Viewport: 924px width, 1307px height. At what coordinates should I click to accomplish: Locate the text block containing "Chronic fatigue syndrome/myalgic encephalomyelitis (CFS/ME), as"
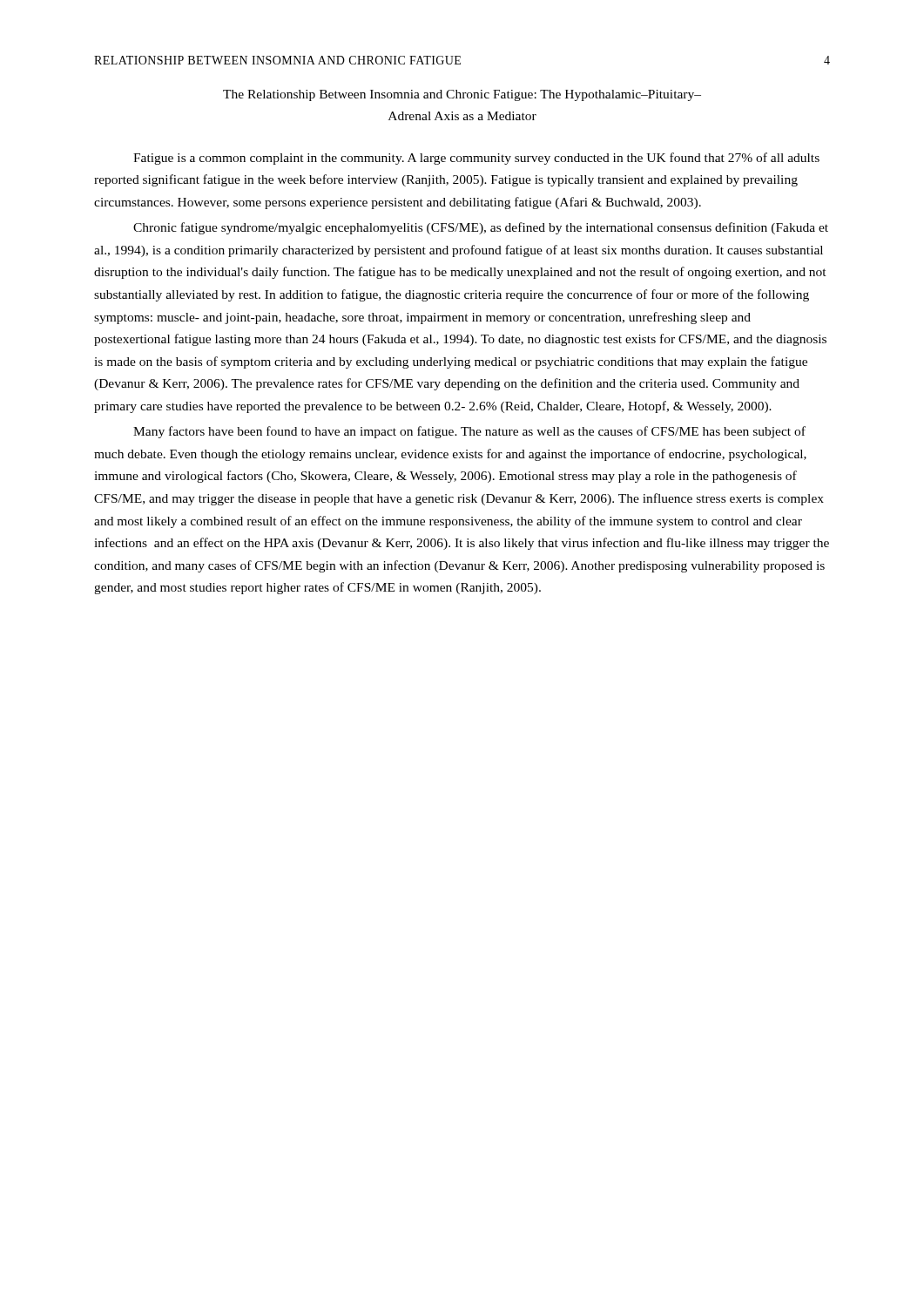[461, 316]
